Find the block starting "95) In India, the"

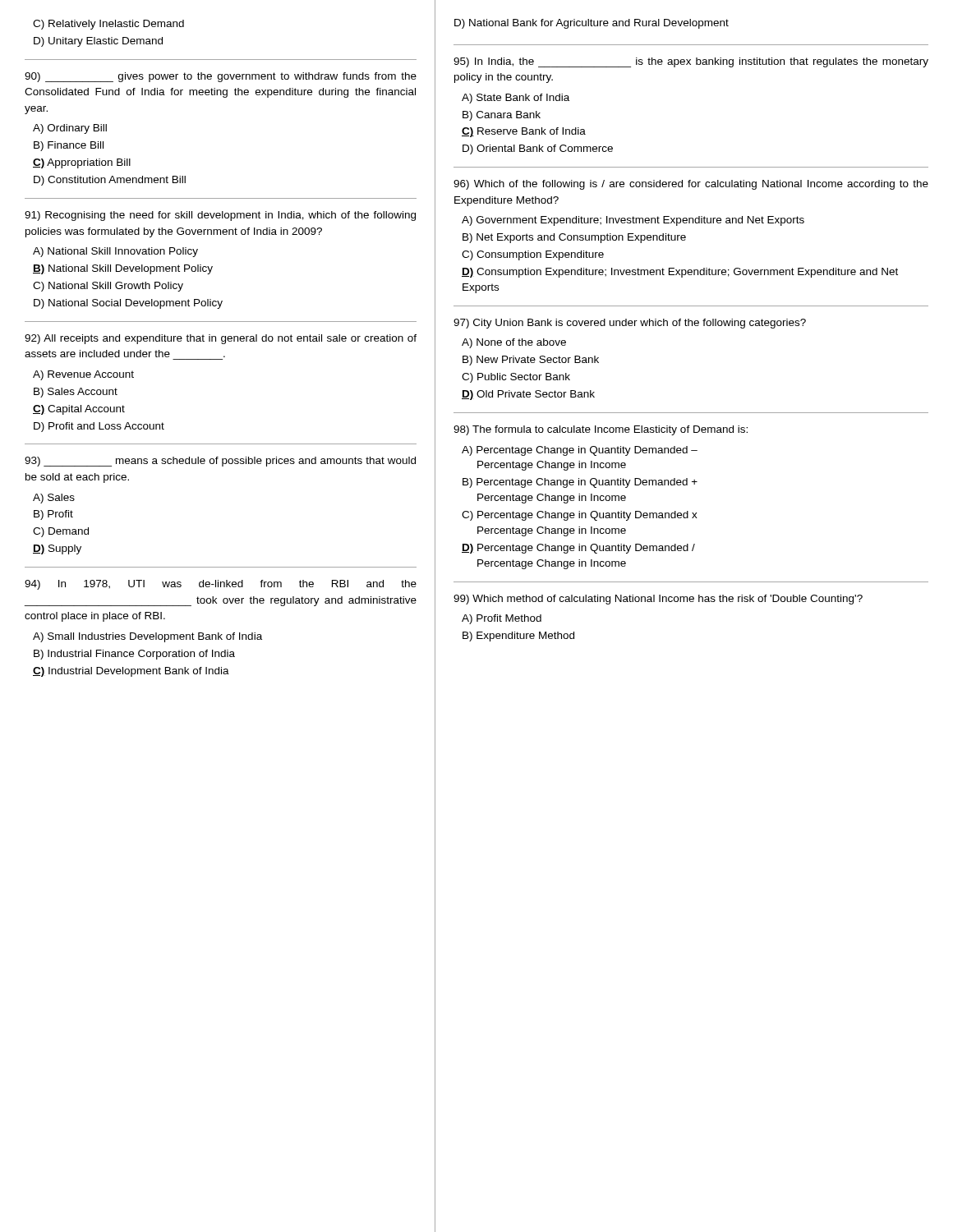[691, 69]
